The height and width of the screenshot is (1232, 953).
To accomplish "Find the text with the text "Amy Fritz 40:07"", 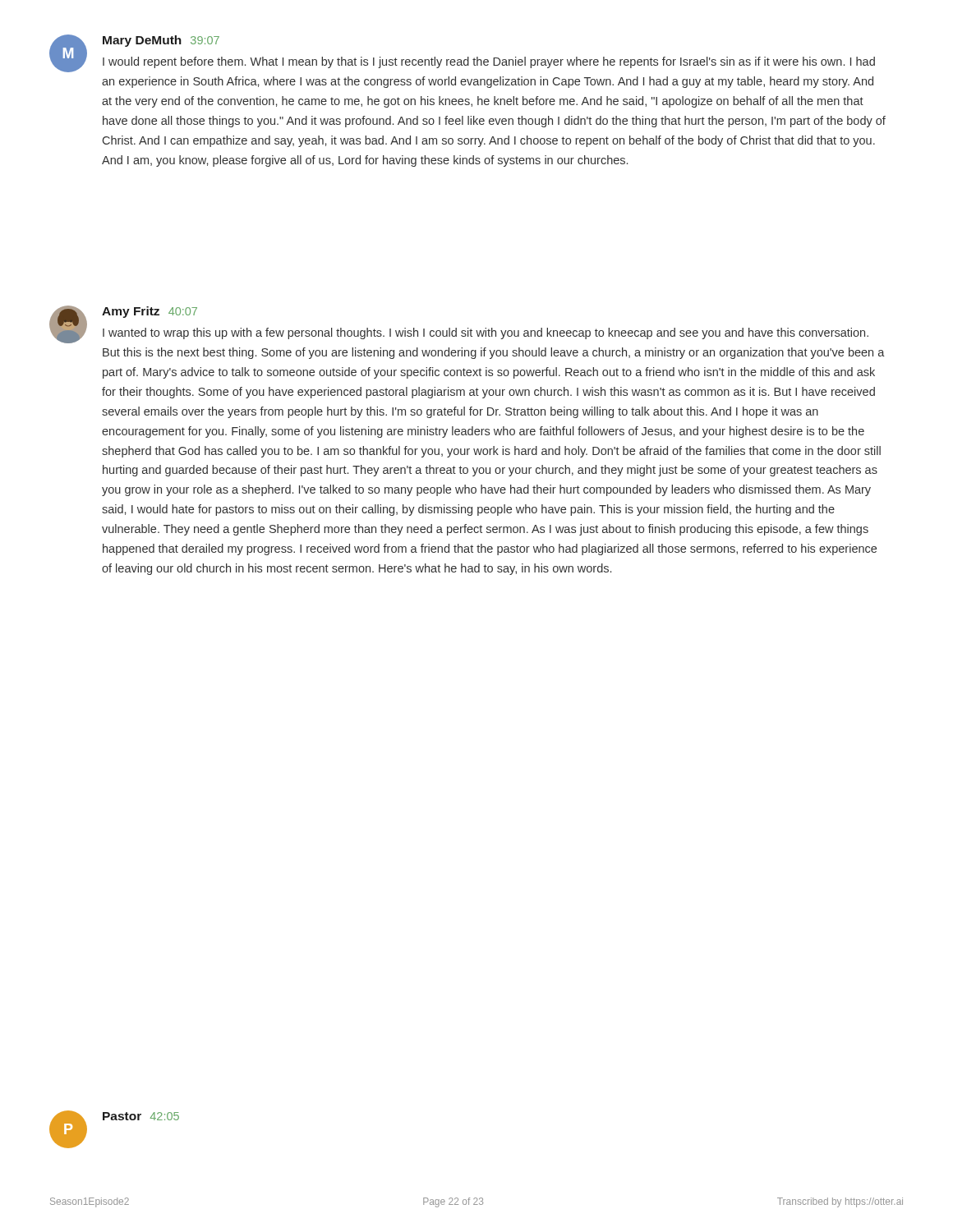I will point(150,311).
